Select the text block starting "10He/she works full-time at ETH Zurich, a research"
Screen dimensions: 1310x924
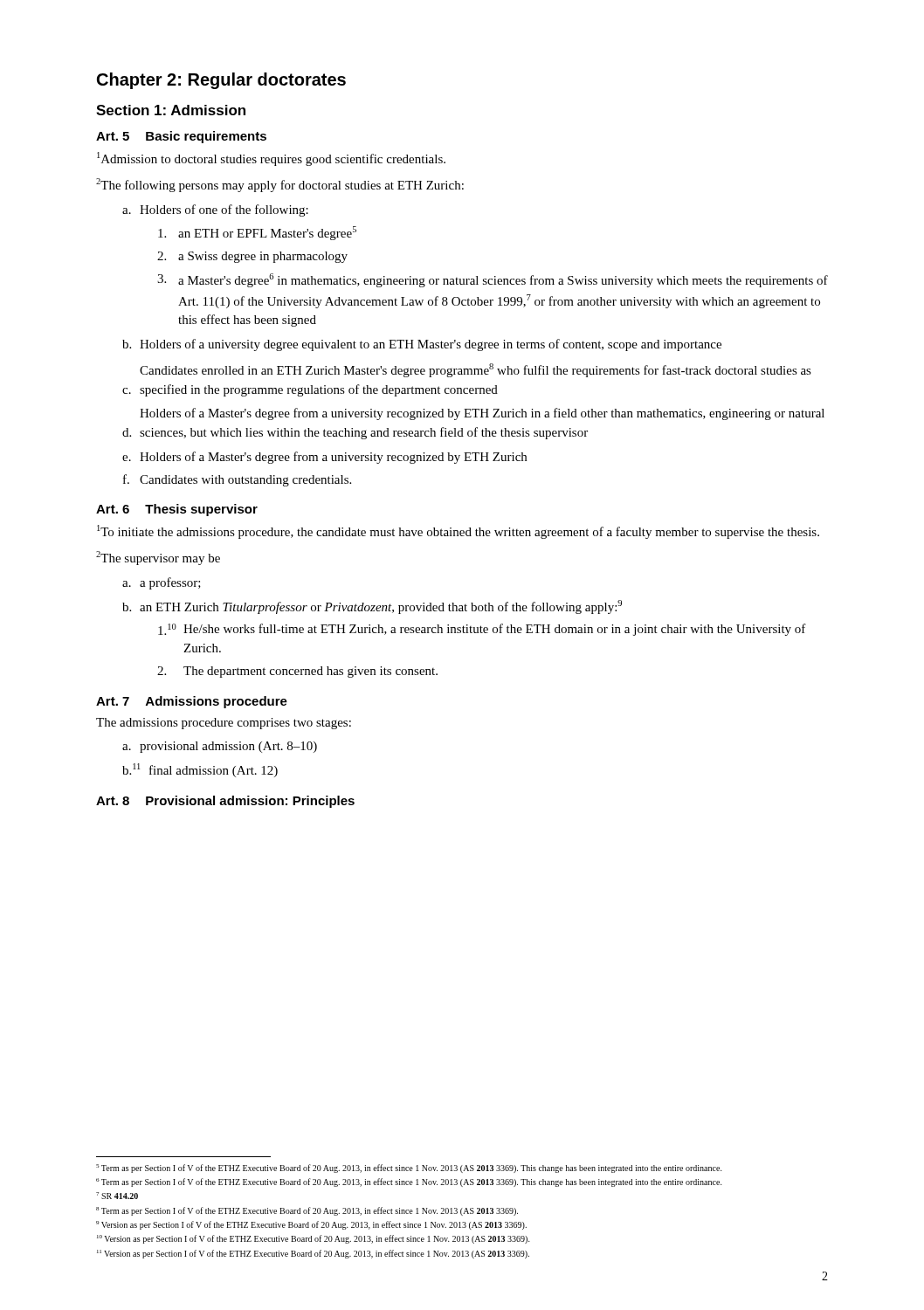[x=493, y=639]
